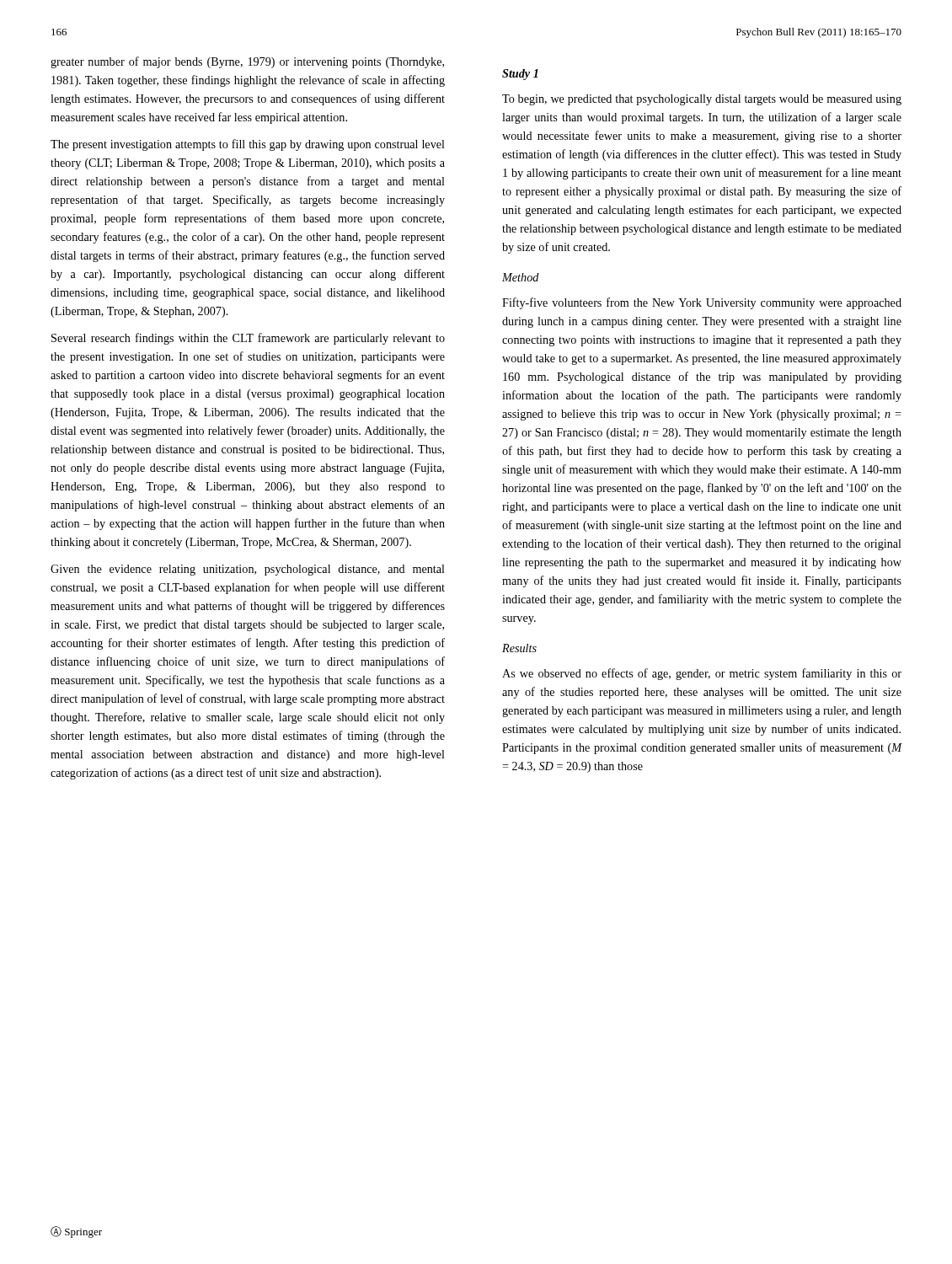Locate the text block starting "Study 1"
Screen dimensions: 1264x952
coord(520,75)
